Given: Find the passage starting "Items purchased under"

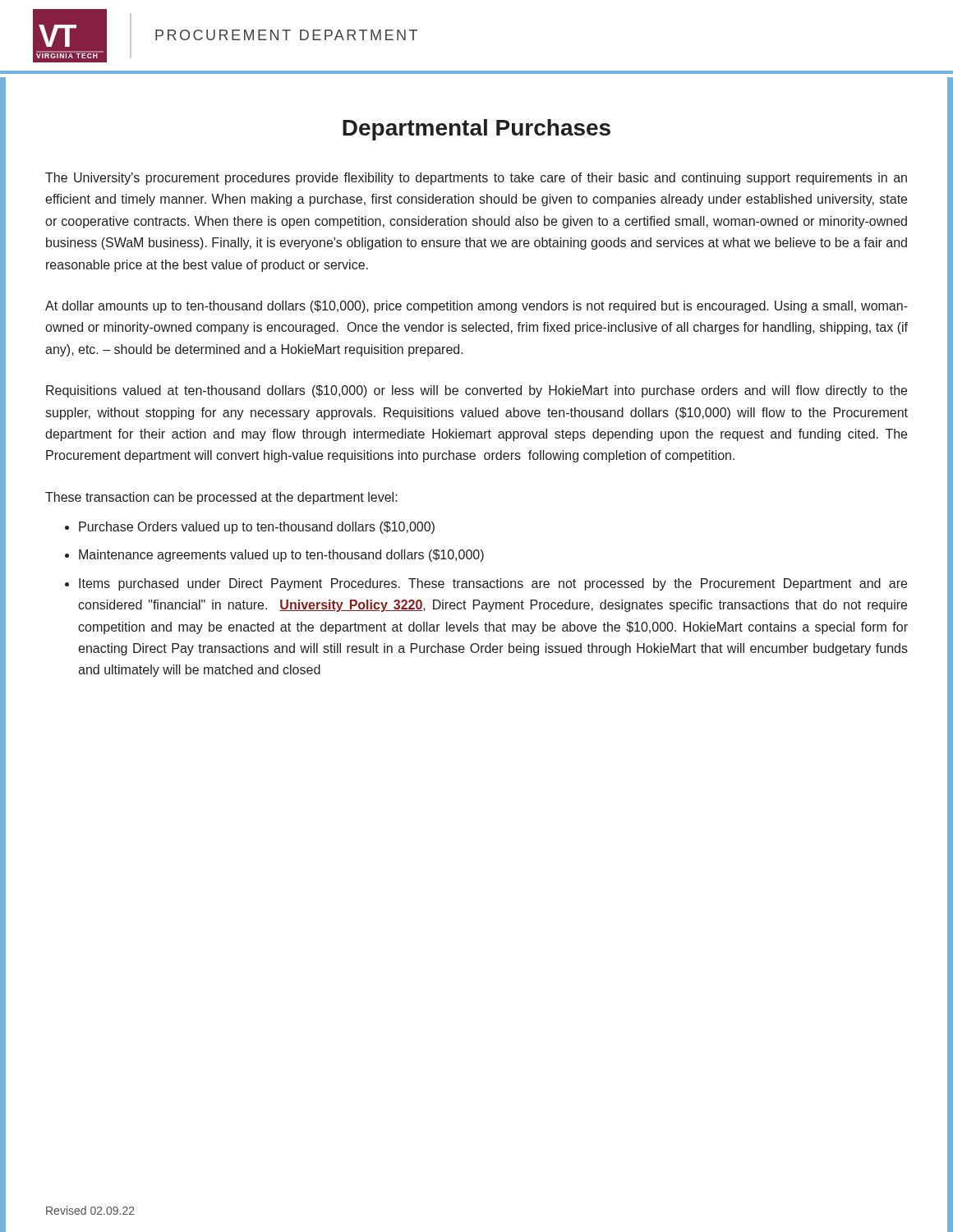Looking at the screenshot, I should 493,627.
